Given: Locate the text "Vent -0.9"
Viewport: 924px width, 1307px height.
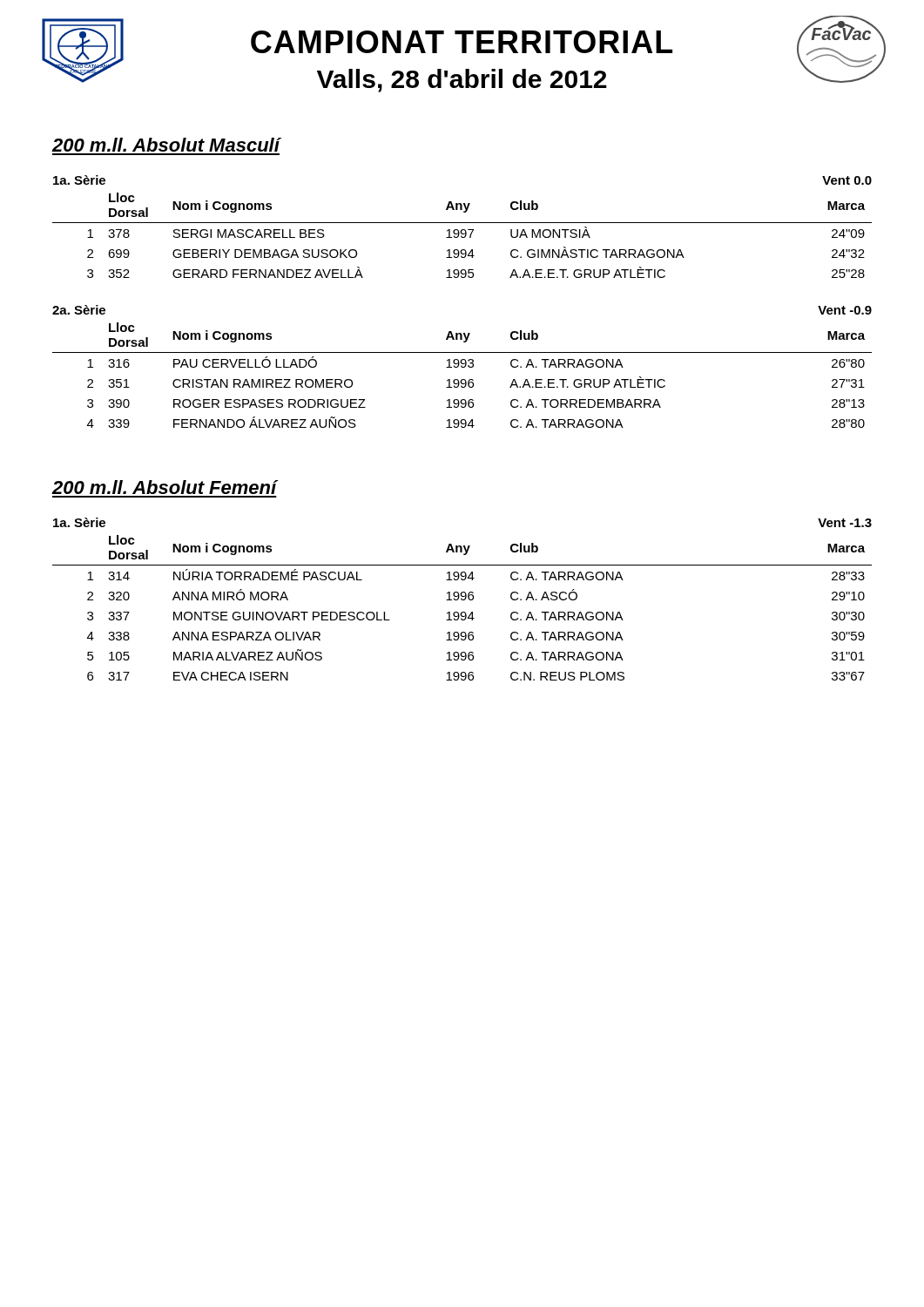Looking at the screenshot, I should tap(845, 310).
